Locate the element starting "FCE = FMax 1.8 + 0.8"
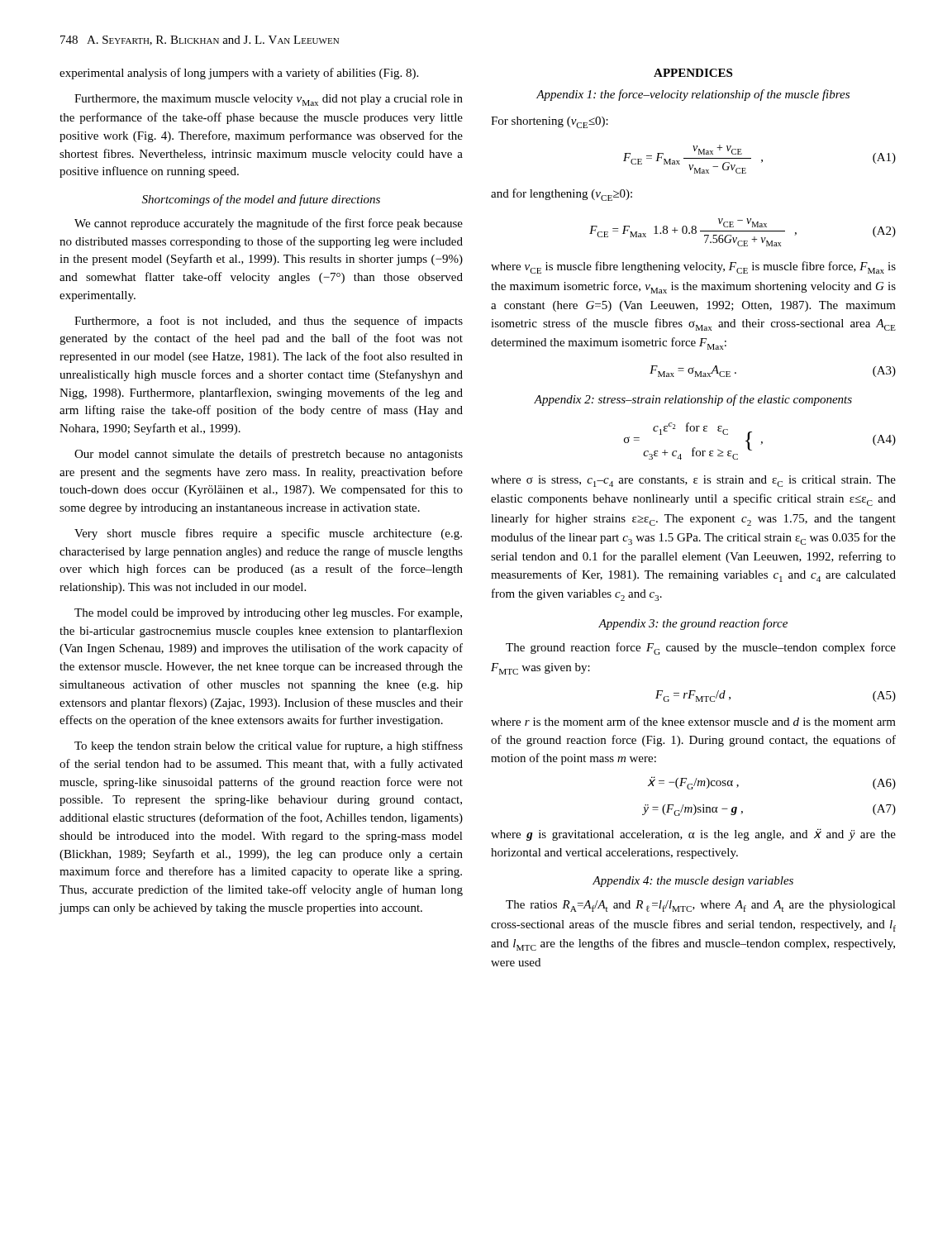 click(743, 231)
